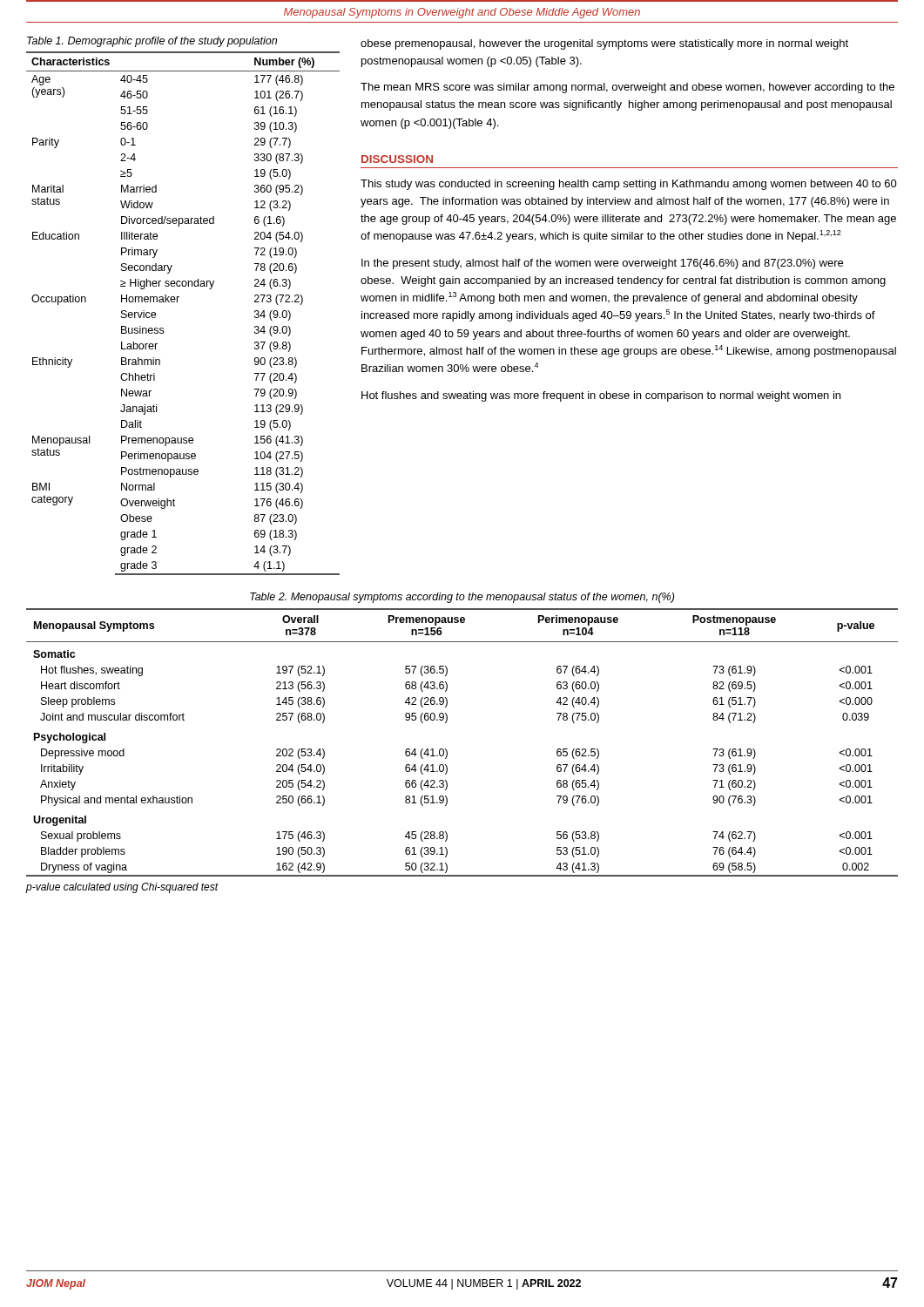Locate the text block that reads "obese premenopausal, however the urogenital"
This screenshot has width=924, height=1307.
click(x=604, y=52)
